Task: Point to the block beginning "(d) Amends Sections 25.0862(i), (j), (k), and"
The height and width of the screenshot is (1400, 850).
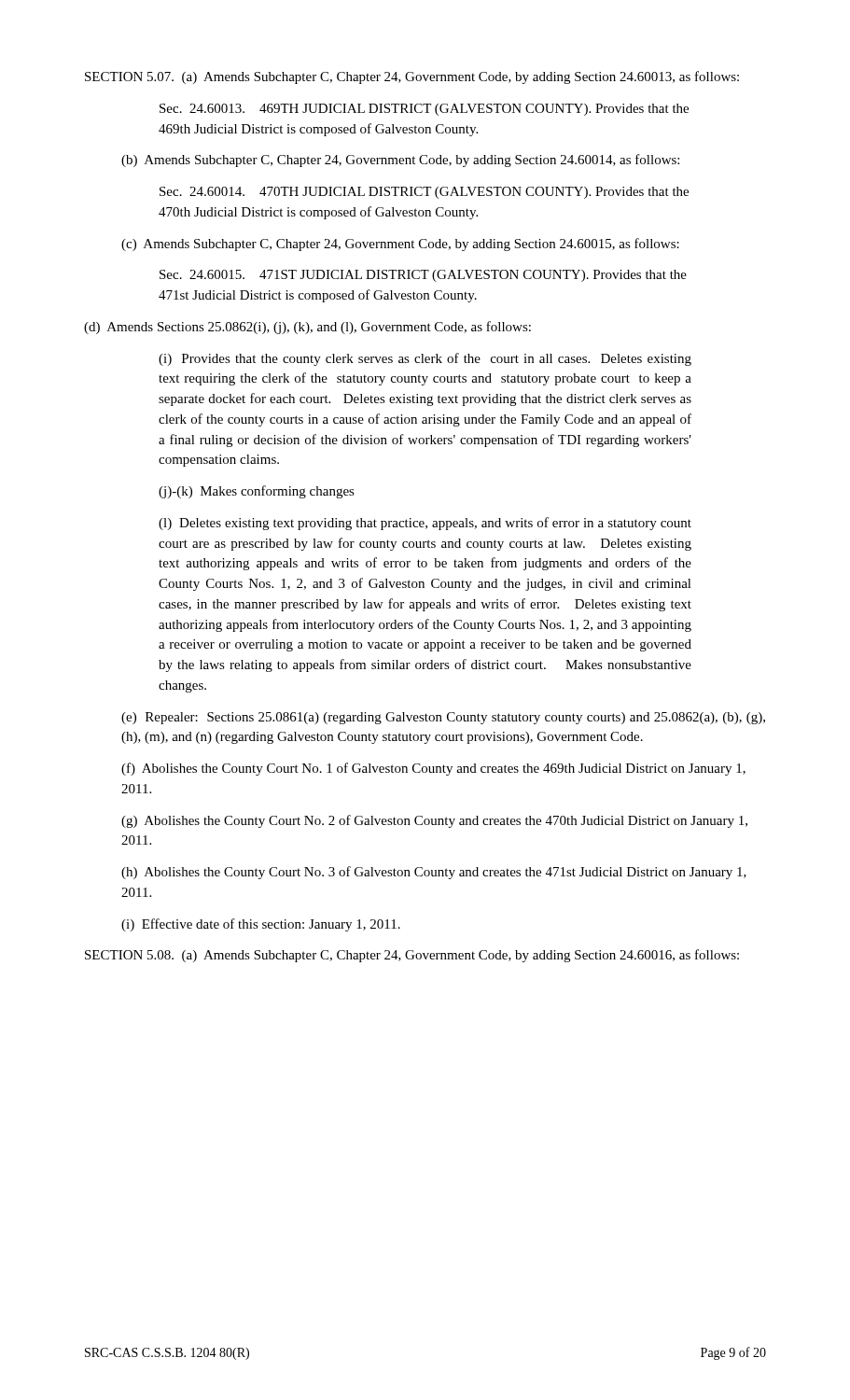Action: point(308,326)
